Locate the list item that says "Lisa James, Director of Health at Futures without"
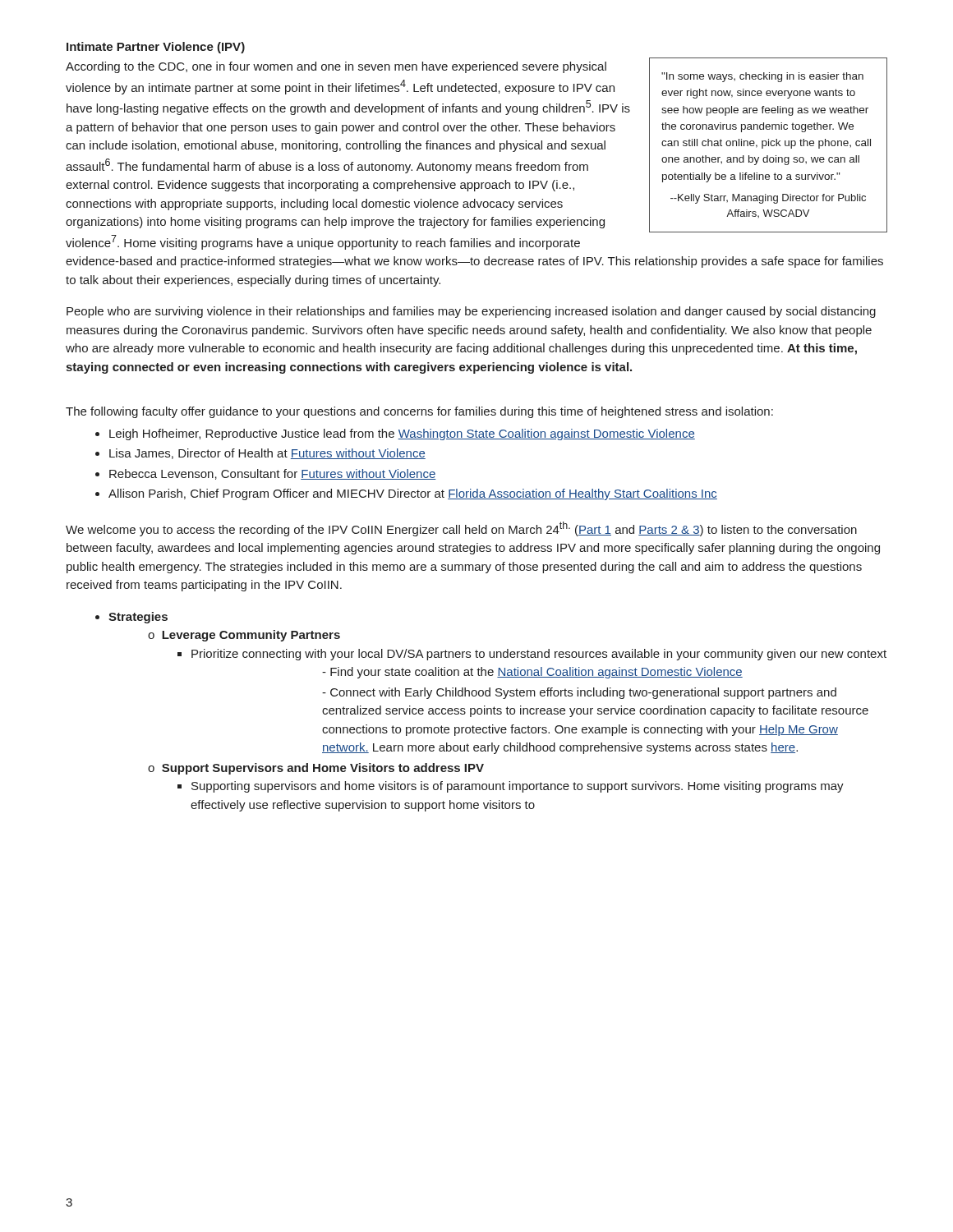The image size is (953, 1232). (267, 453)
